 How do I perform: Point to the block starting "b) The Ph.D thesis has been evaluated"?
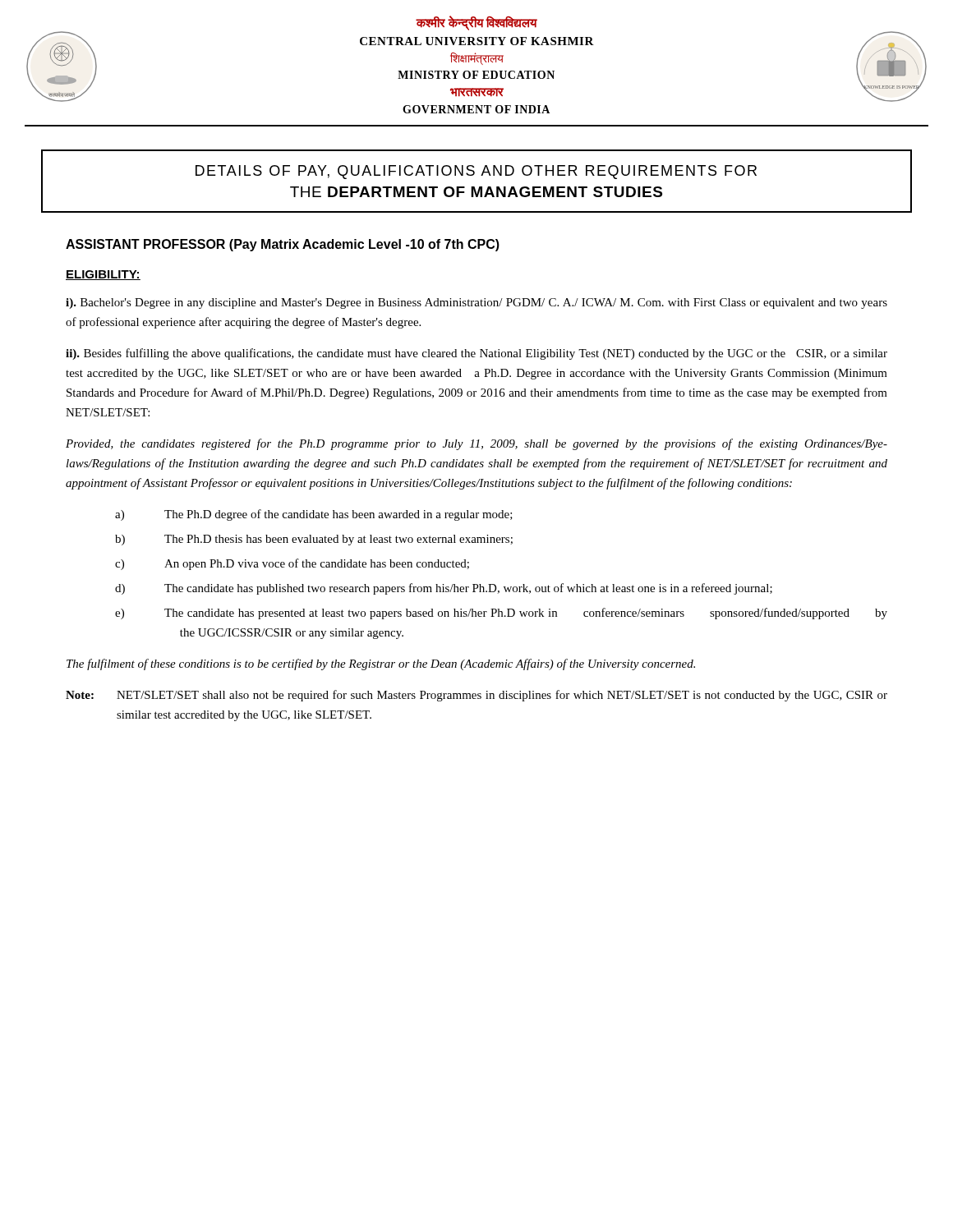[x=476, y=539]
